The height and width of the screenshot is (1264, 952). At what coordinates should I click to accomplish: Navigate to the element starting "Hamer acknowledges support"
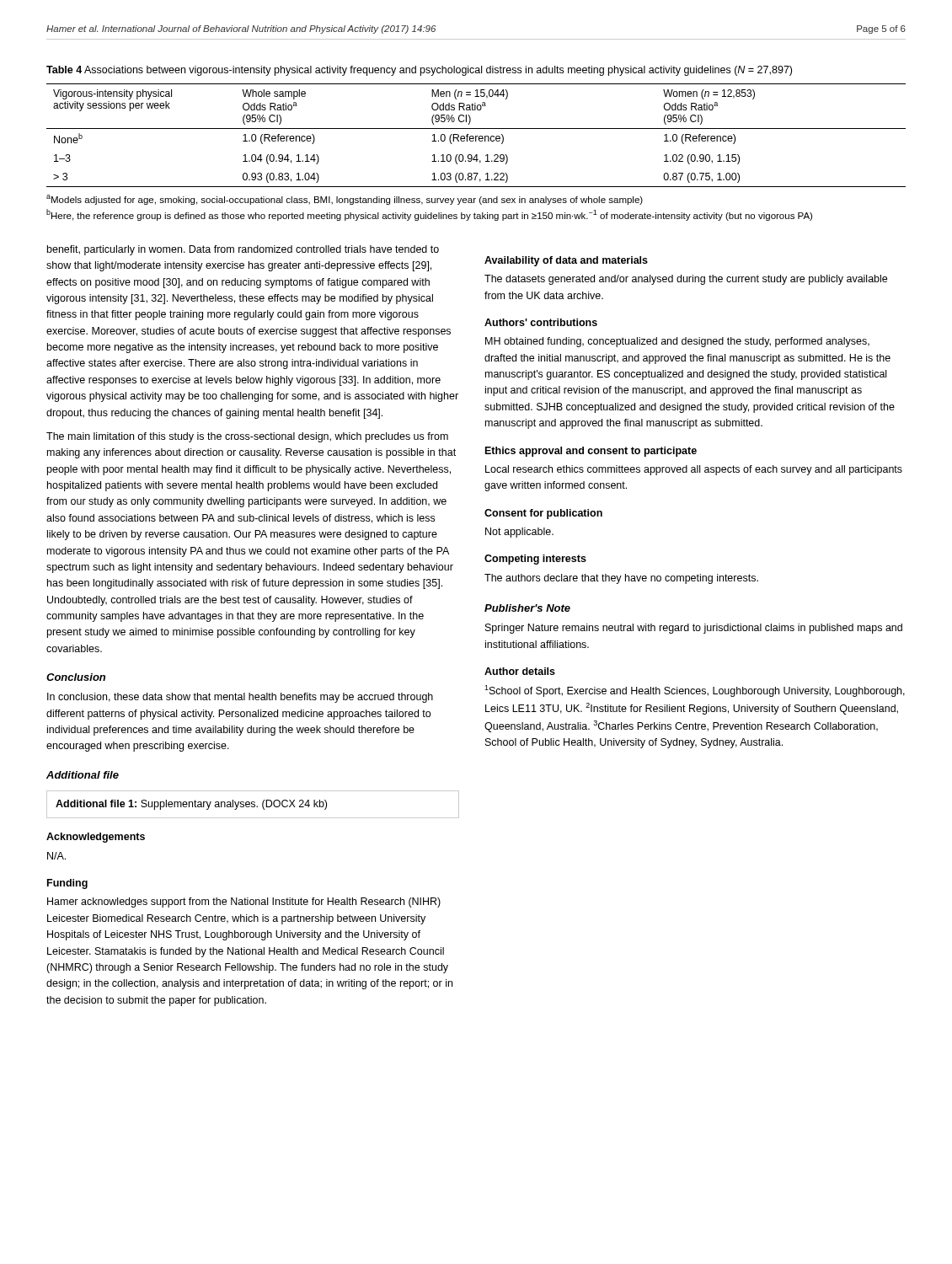point(253,952)
